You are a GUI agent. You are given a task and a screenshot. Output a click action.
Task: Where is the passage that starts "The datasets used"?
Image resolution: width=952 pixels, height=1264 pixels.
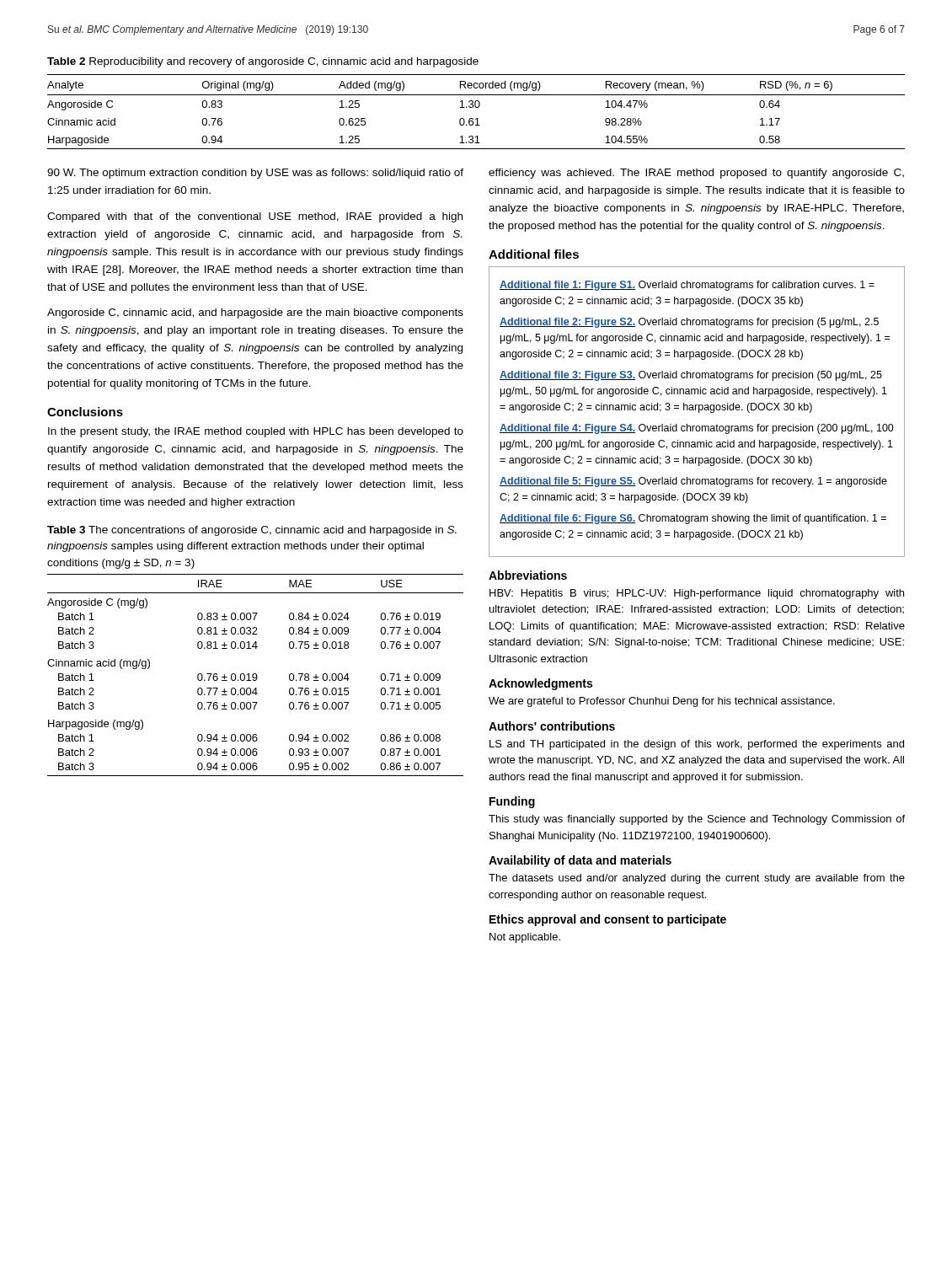(697, 886)
